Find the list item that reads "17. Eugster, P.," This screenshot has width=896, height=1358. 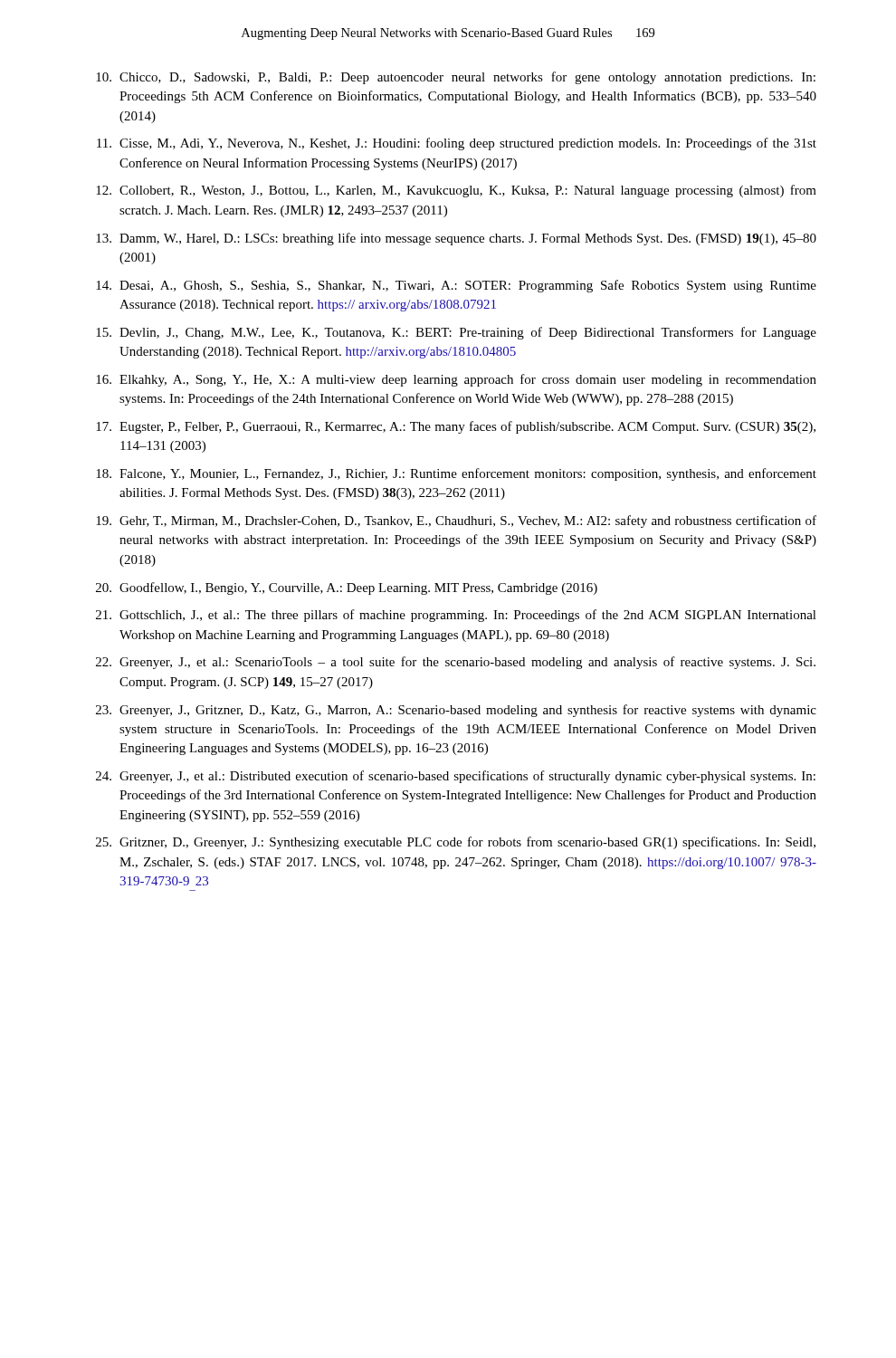pos(448,437)
